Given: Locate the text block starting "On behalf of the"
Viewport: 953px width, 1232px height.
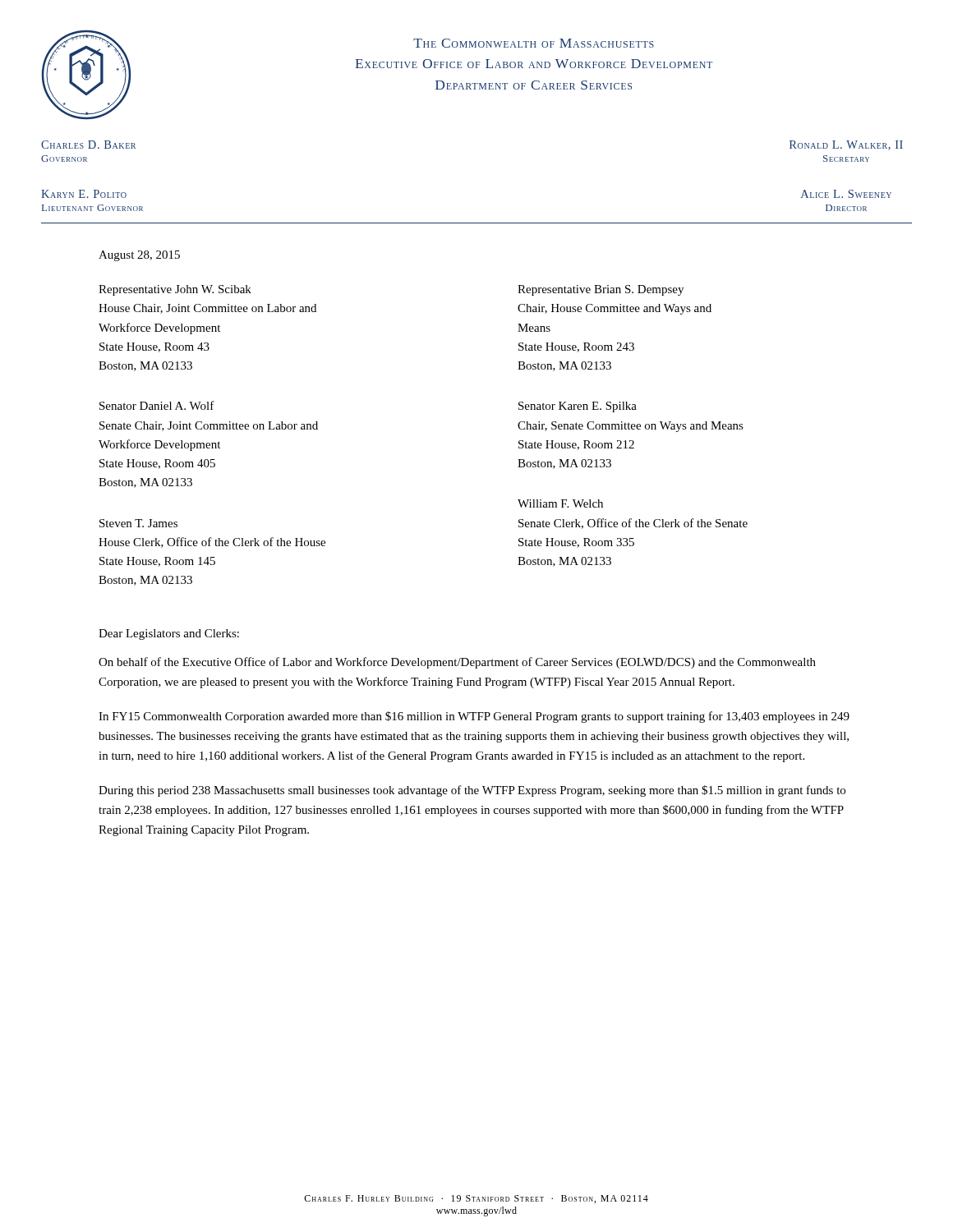Looking at the screenshot, I should coord(457,671).
